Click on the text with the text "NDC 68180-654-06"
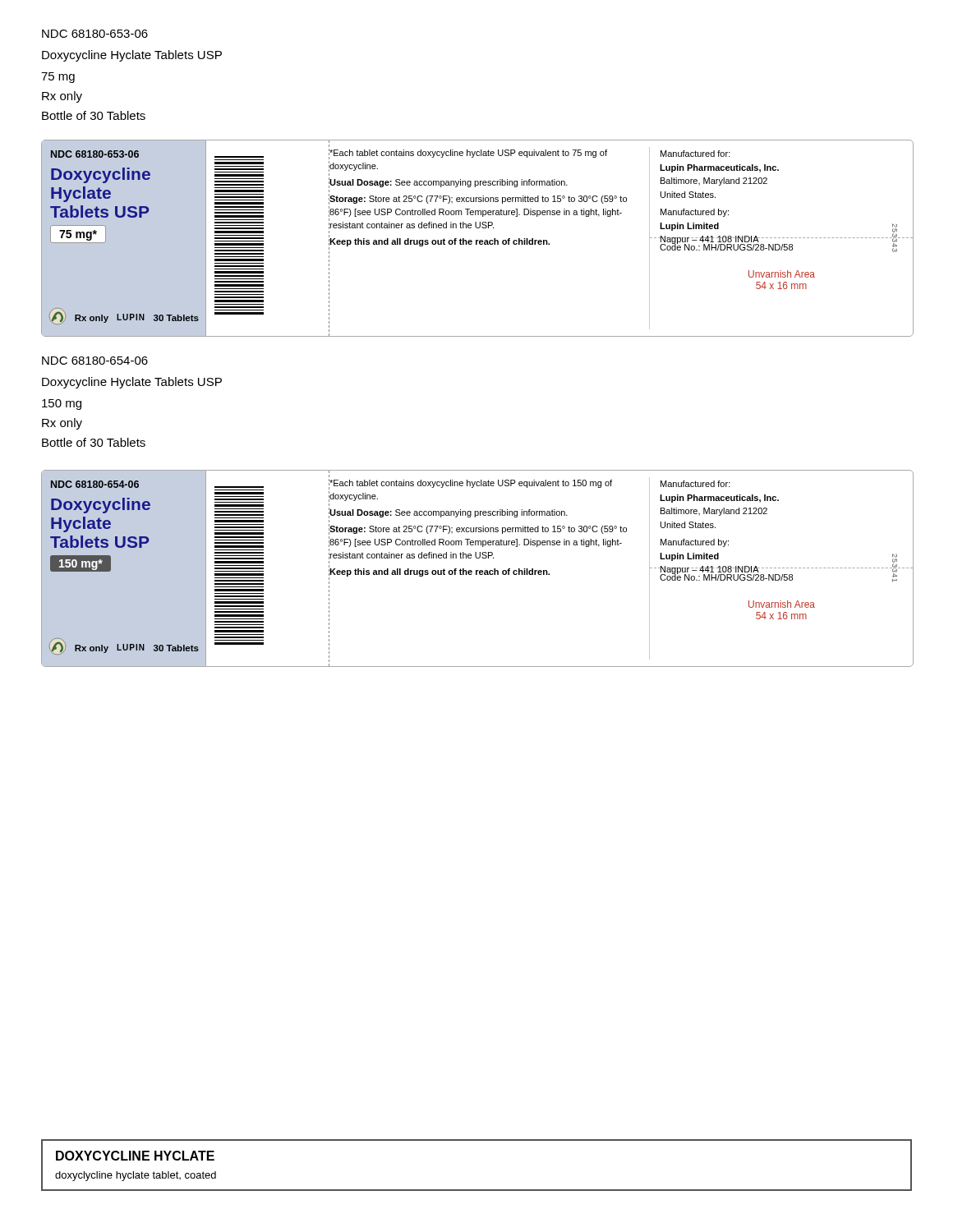 tap(94, 360)
